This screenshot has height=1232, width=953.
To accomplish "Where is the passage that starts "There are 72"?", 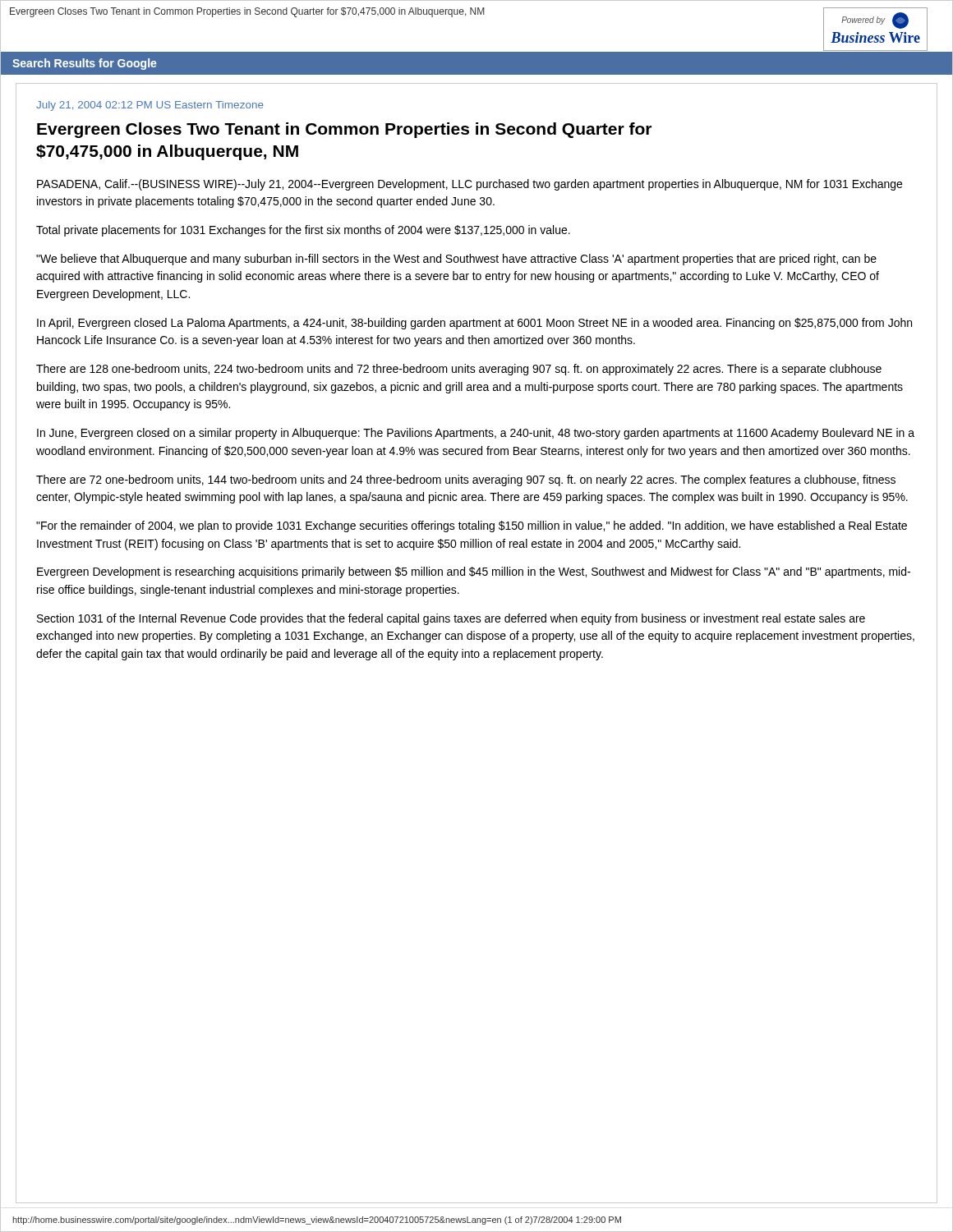I will (472, 488).
